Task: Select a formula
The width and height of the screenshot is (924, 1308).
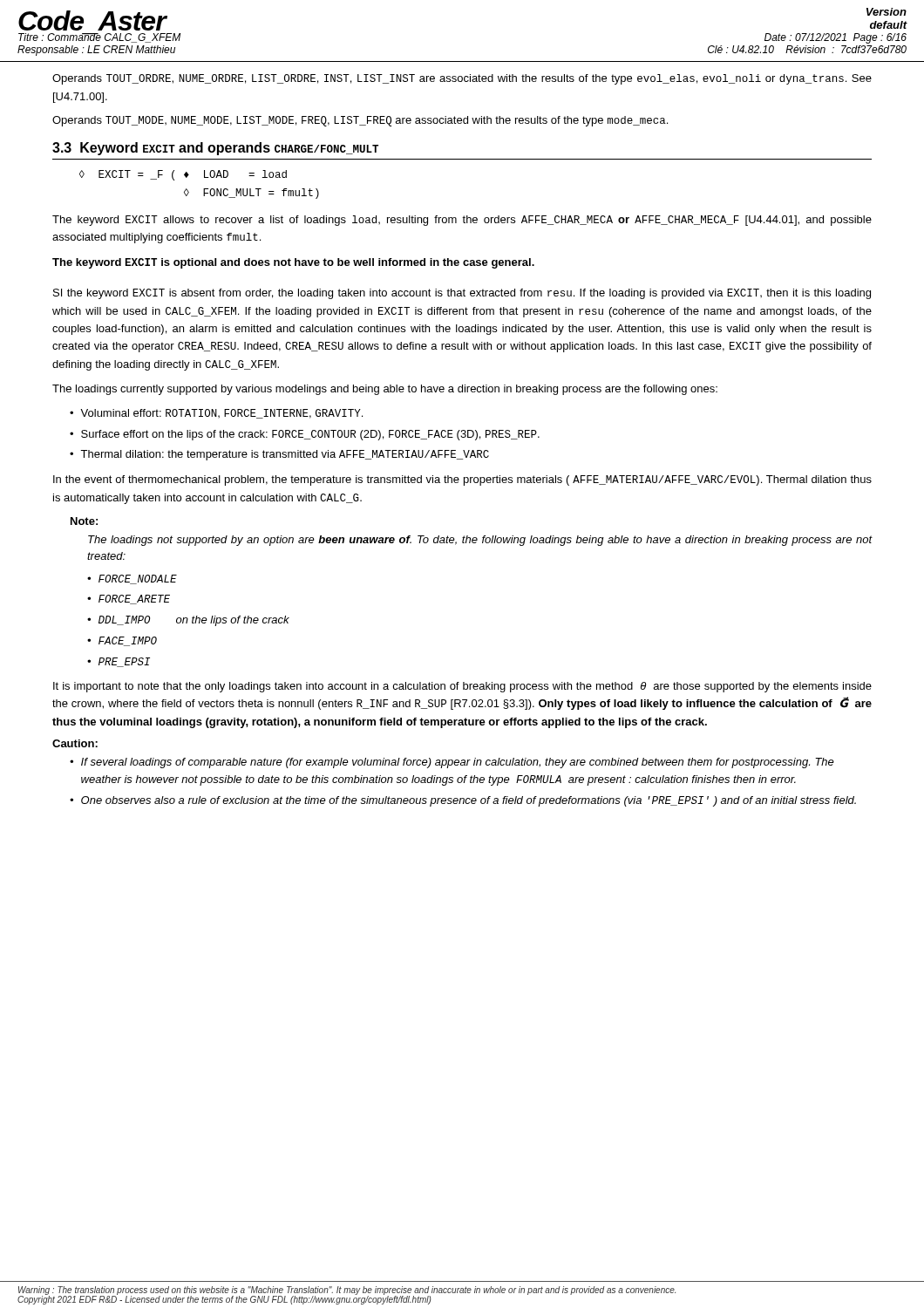Action: click(199, 184)
